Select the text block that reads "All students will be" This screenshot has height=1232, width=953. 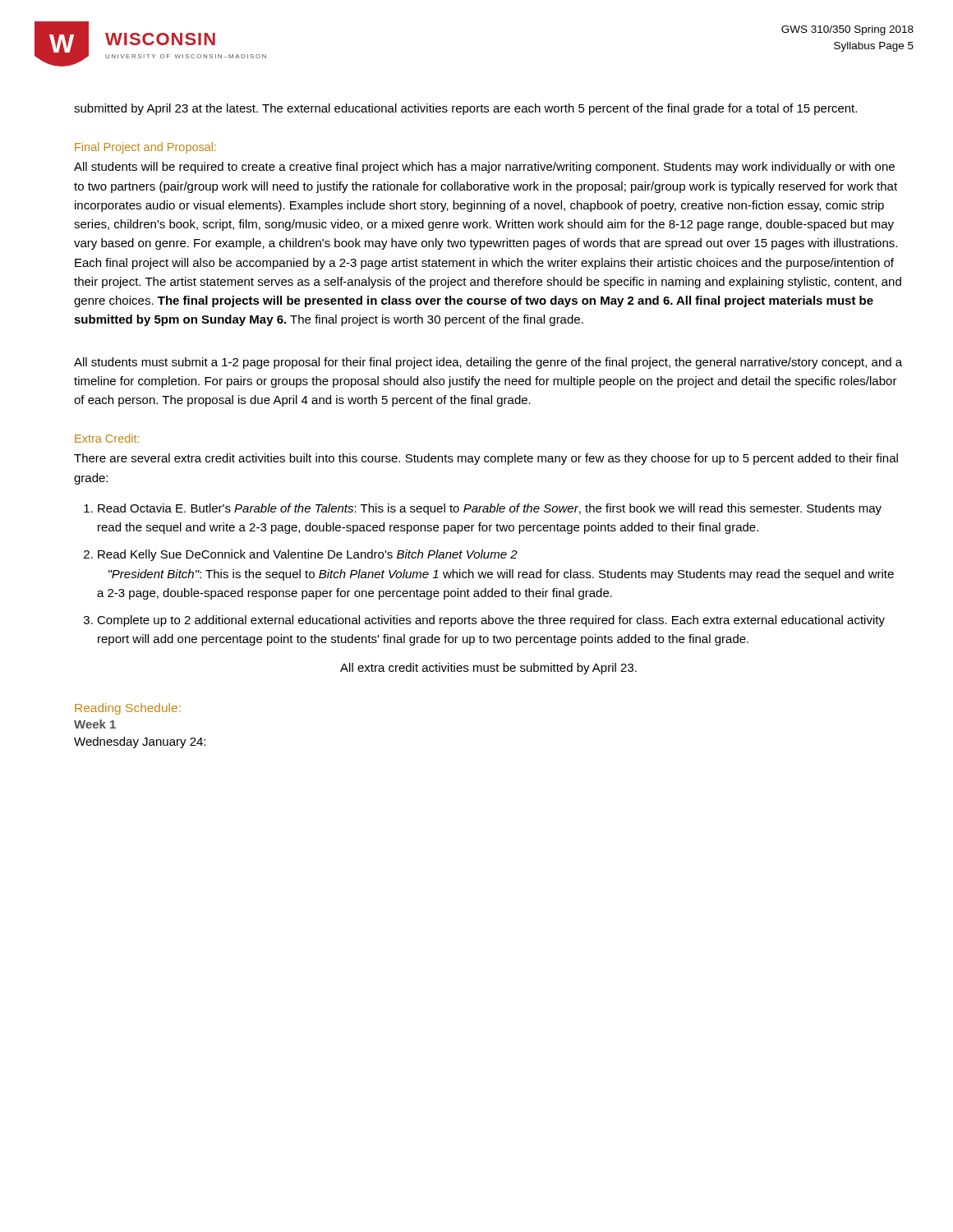[x=488, y=243]
